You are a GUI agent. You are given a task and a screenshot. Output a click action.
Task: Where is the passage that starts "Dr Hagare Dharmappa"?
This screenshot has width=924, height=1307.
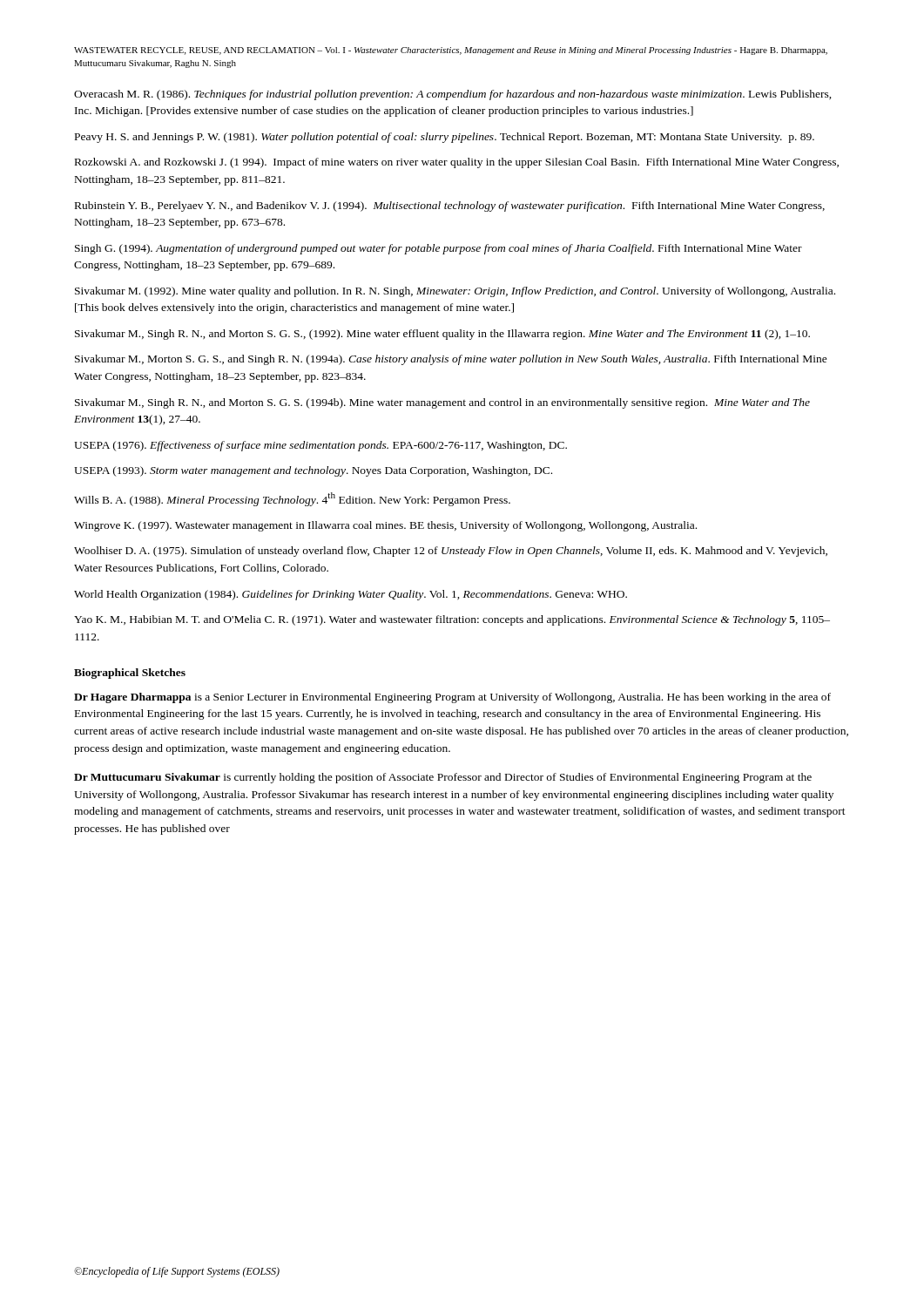(x=462, y=722)
